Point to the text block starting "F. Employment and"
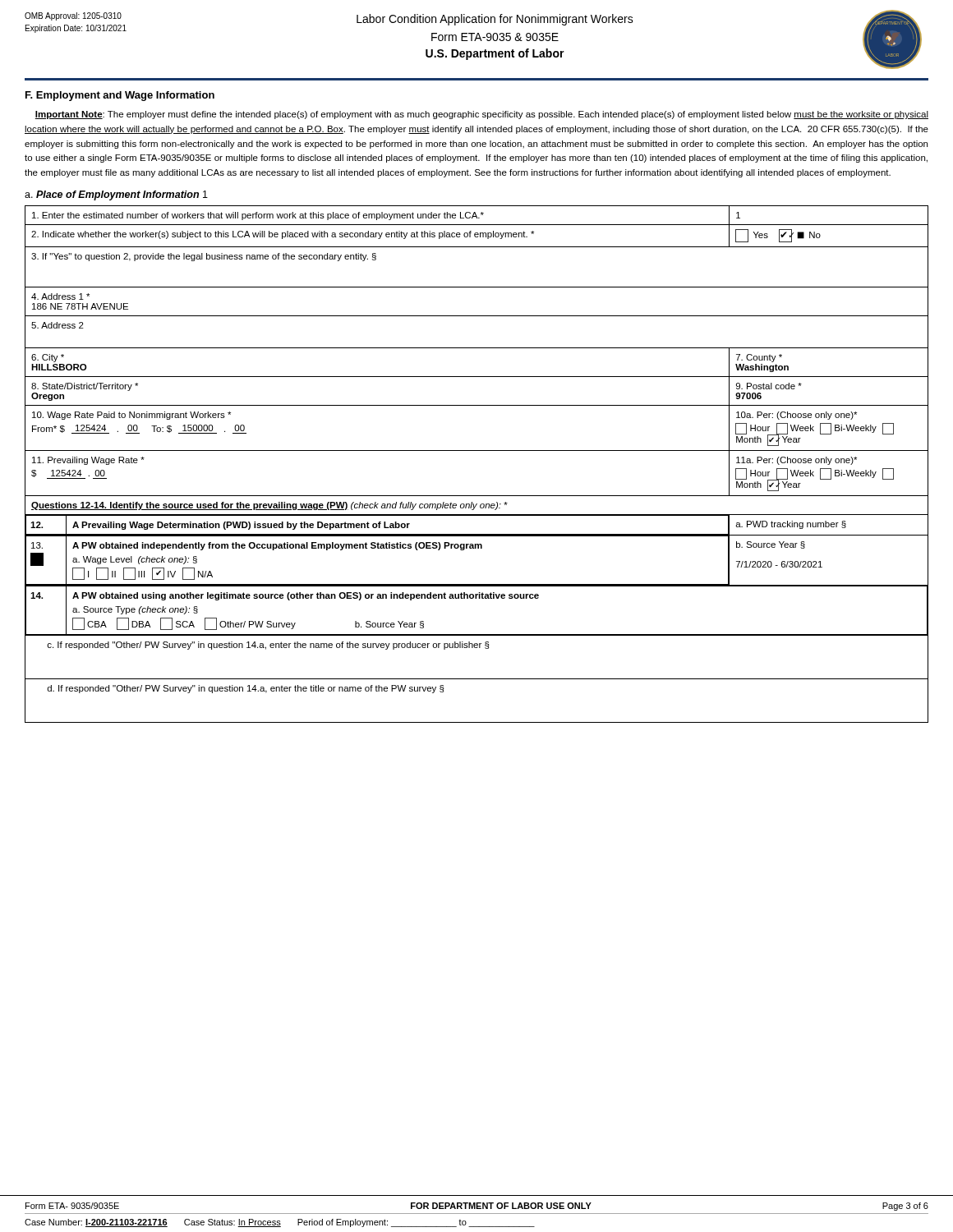Viewport: 953px width, 1232px height. 120,95
